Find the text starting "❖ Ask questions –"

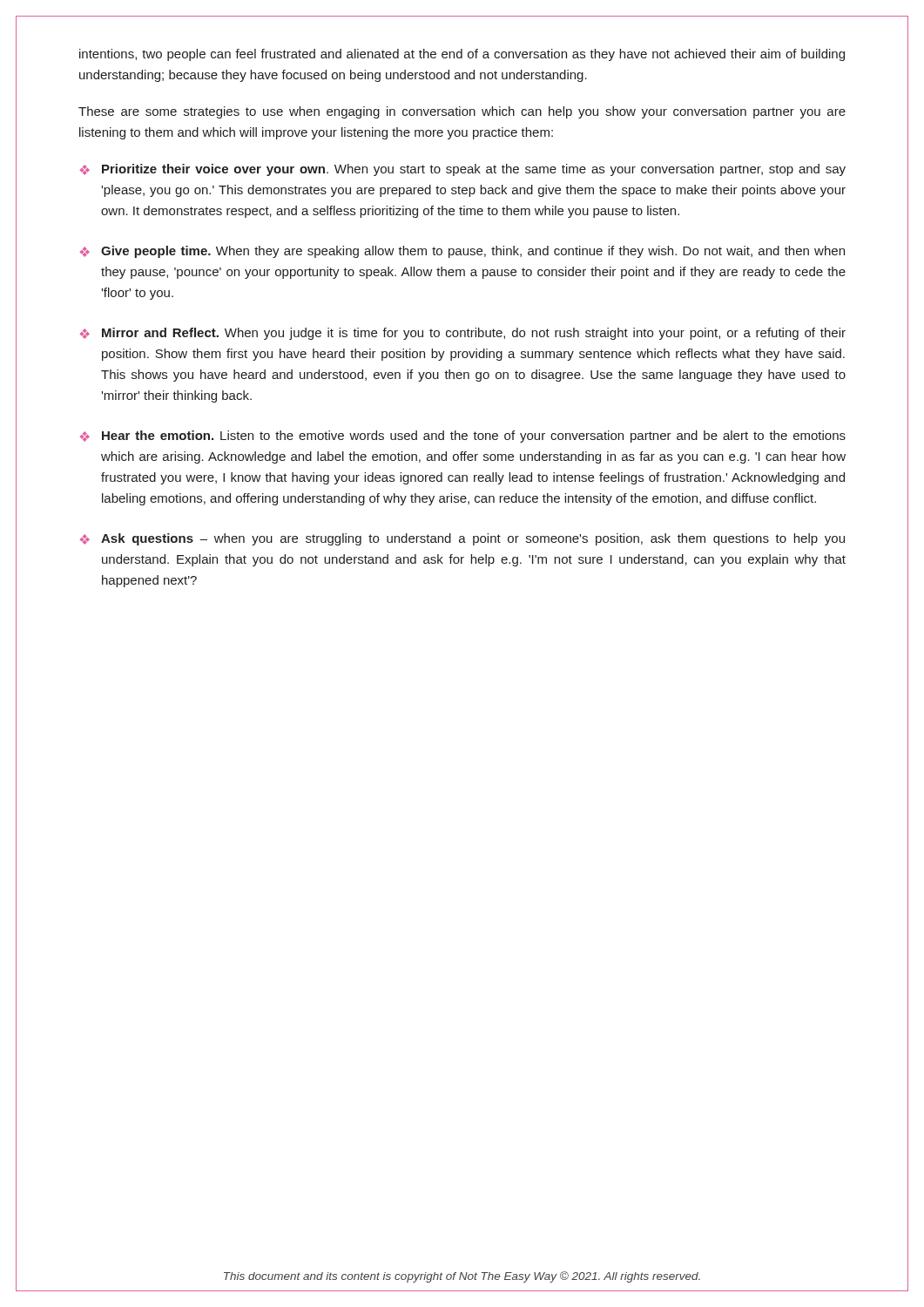coord(462,559)
